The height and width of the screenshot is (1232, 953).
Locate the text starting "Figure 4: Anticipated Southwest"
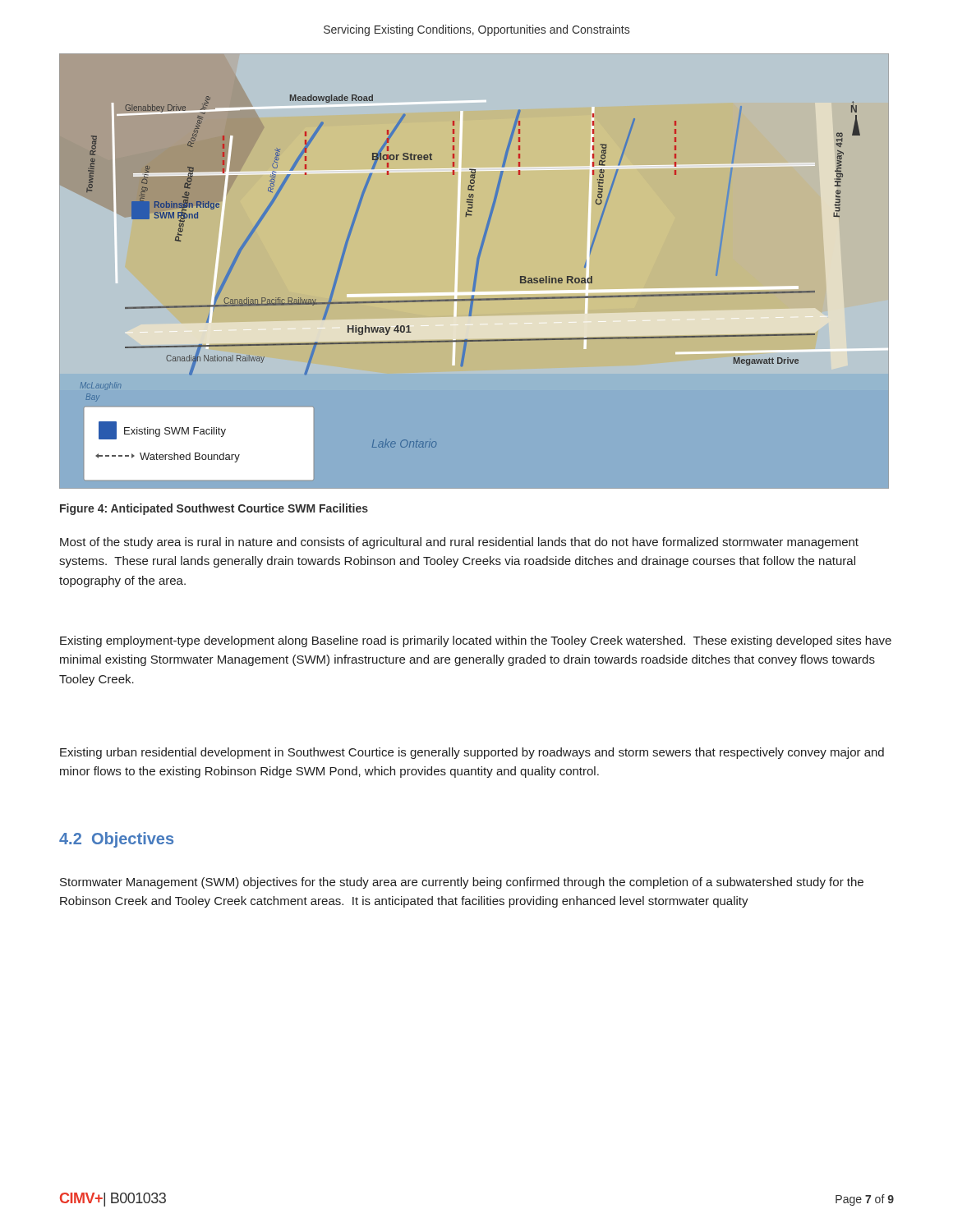point(214,509)
